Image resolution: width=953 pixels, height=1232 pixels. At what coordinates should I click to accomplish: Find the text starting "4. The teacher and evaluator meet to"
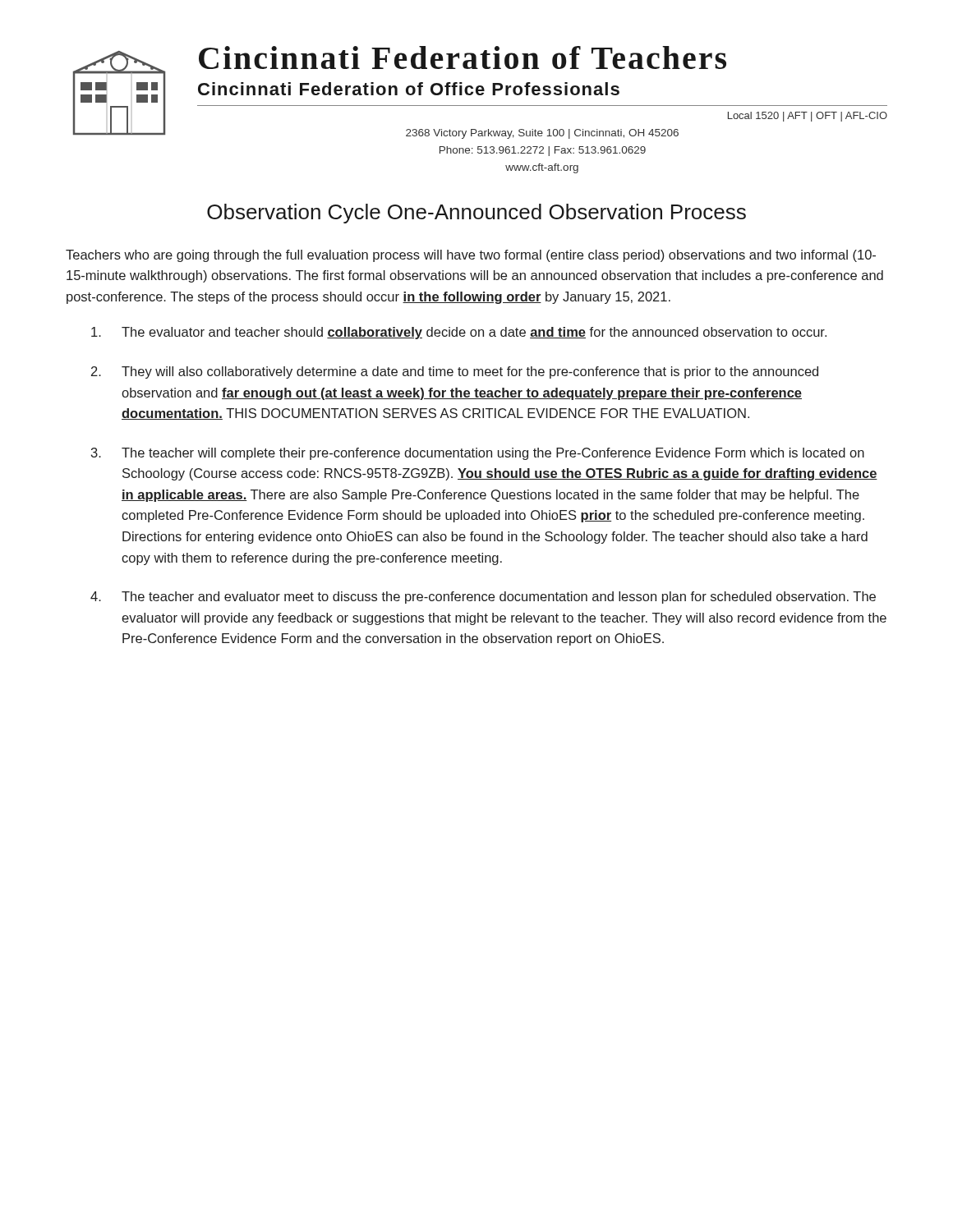489,618
